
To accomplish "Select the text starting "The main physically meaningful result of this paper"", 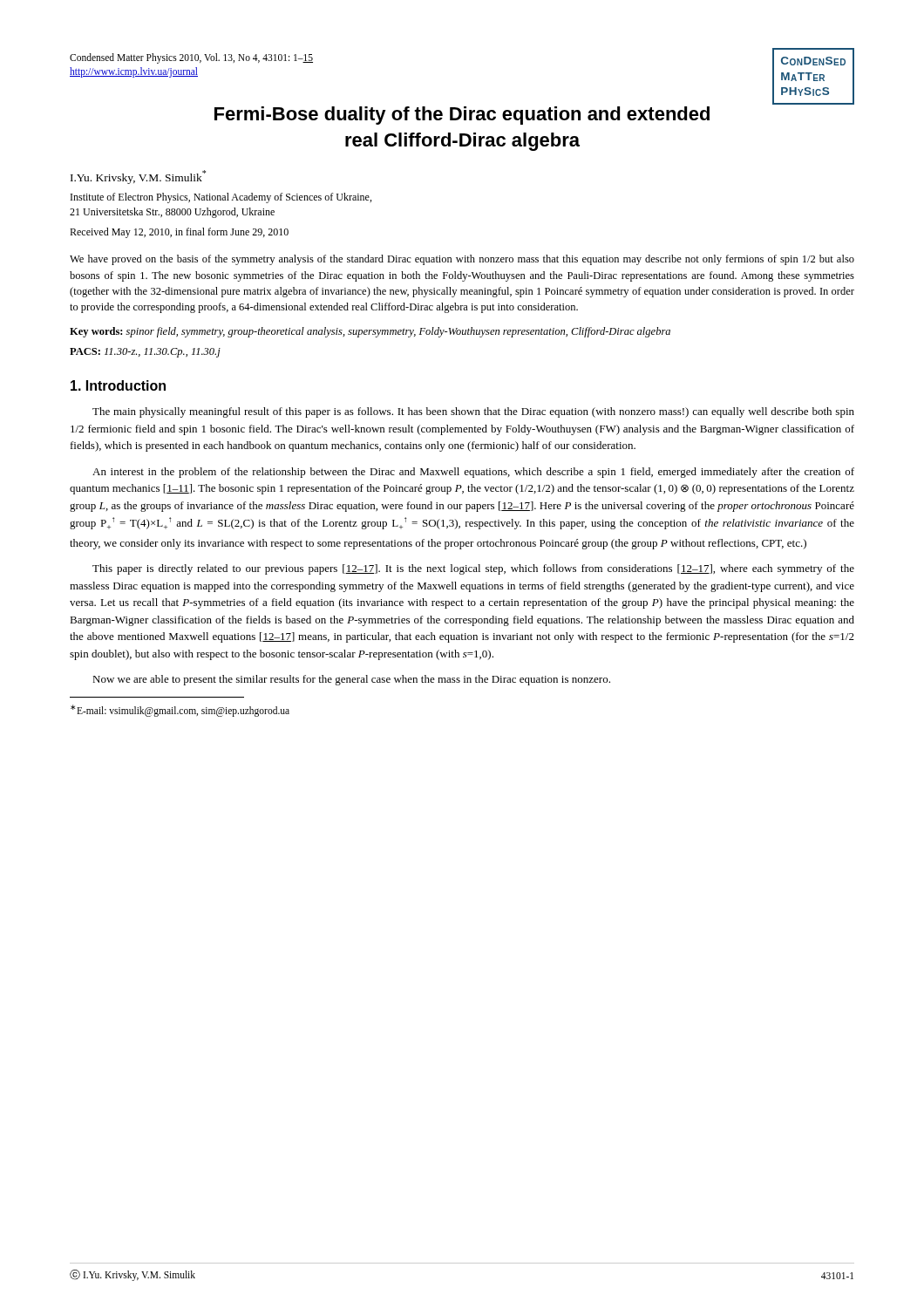I will pyautogui.click(x=462, y=545).
